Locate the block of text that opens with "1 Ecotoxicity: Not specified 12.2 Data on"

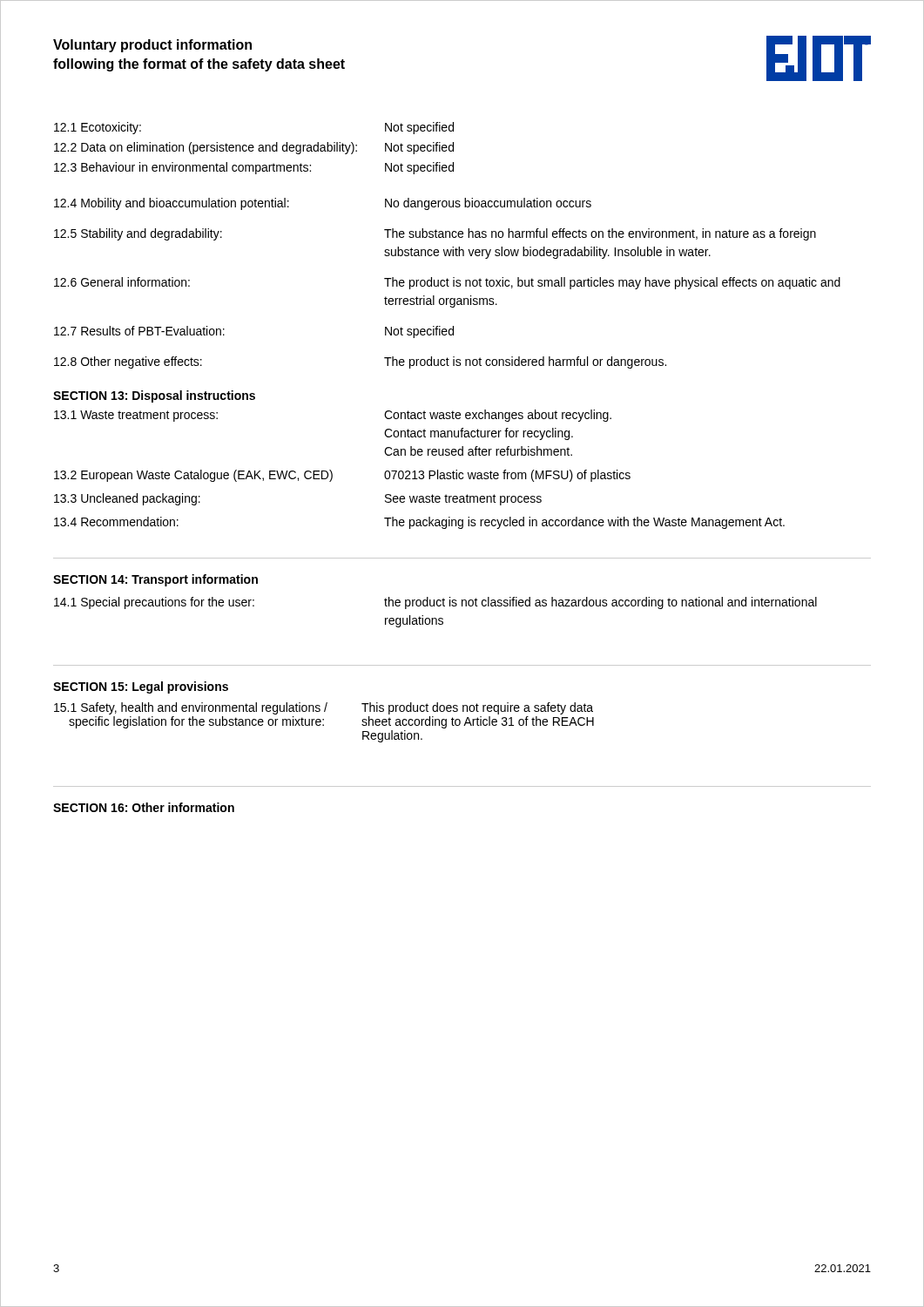462,148
